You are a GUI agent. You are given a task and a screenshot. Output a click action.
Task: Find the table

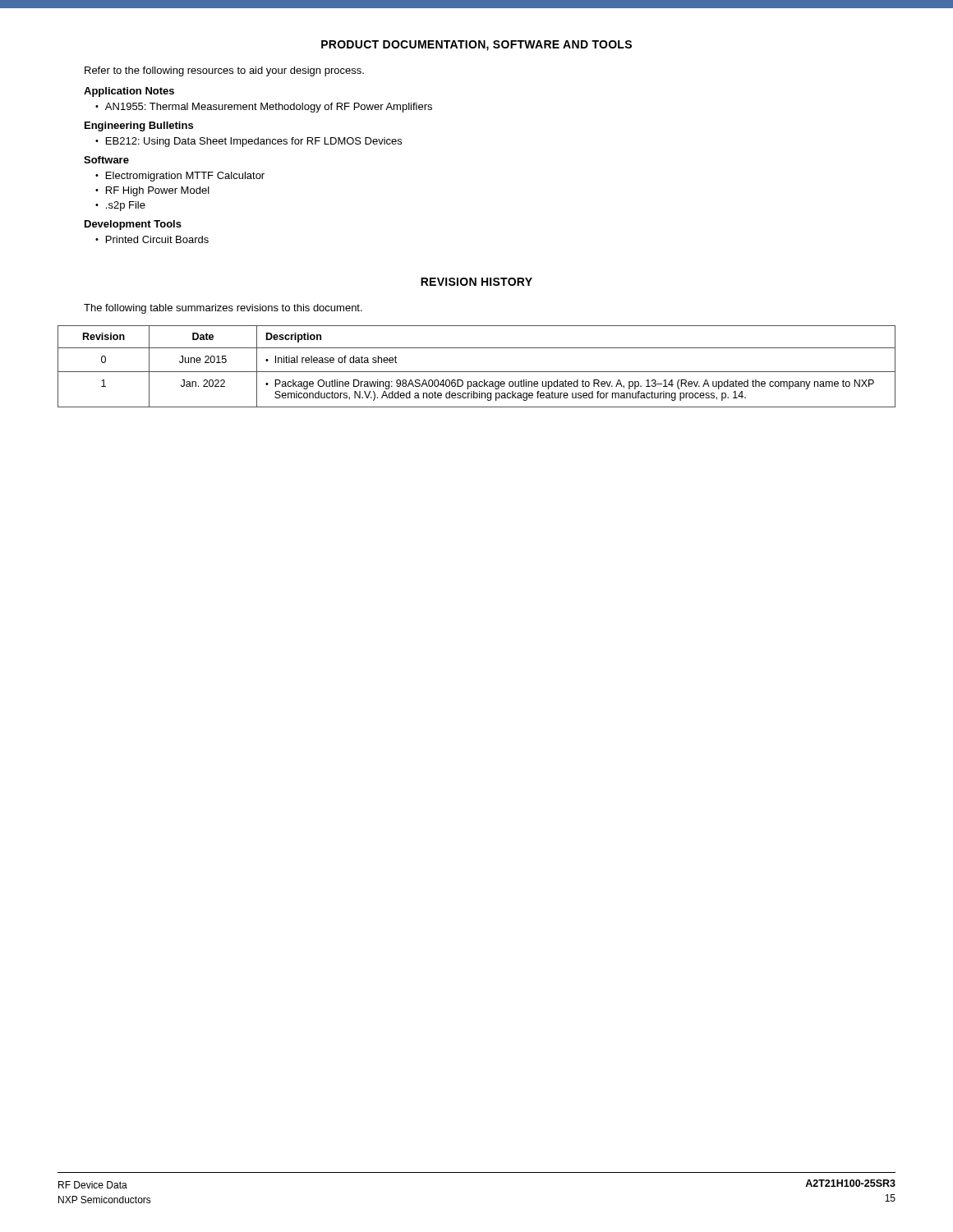tap(476, 366)
